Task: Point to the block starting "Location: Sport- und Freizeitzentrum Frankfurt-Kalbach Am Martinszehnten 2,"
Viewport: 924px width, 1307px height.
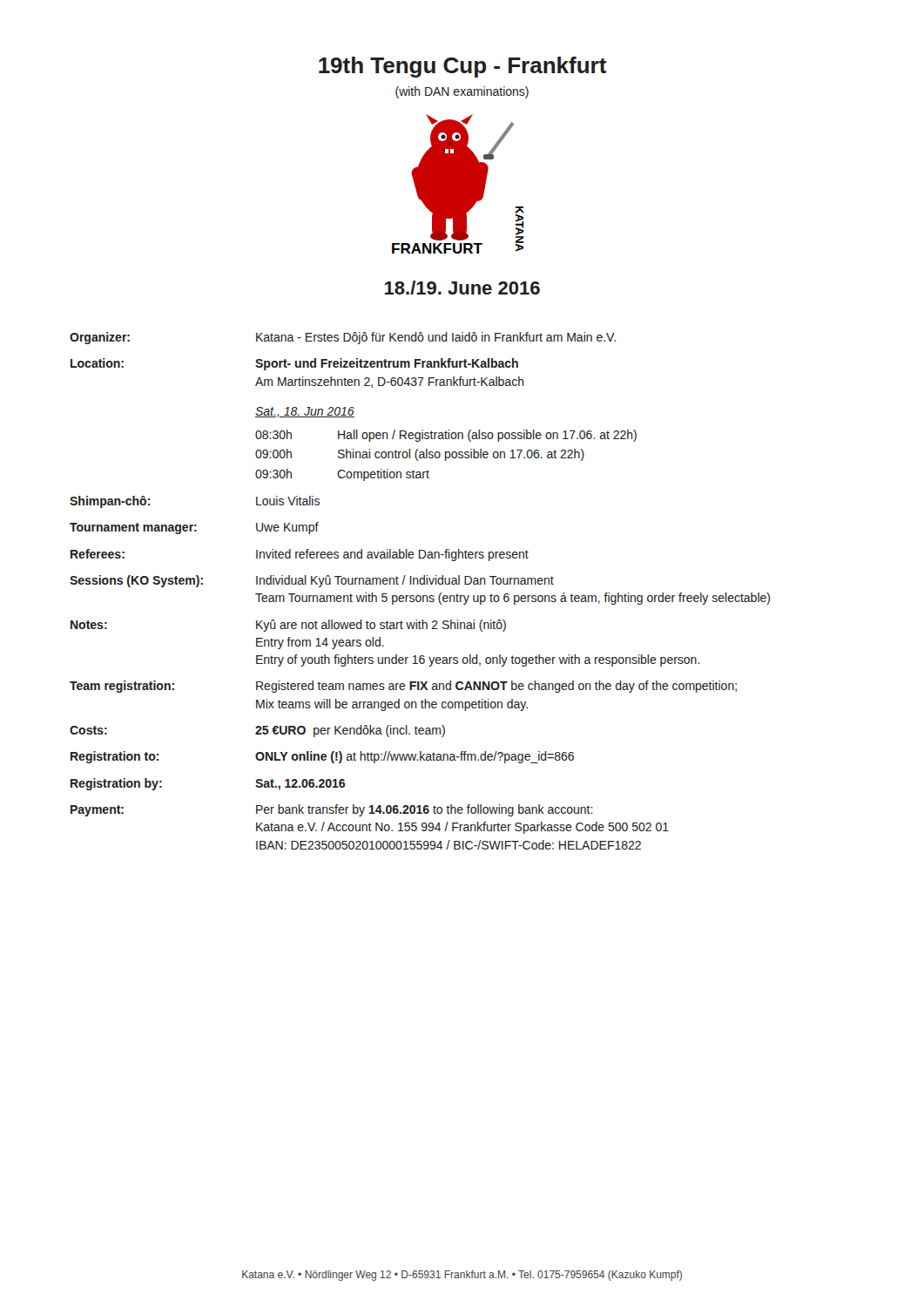Action: point(462,373)
